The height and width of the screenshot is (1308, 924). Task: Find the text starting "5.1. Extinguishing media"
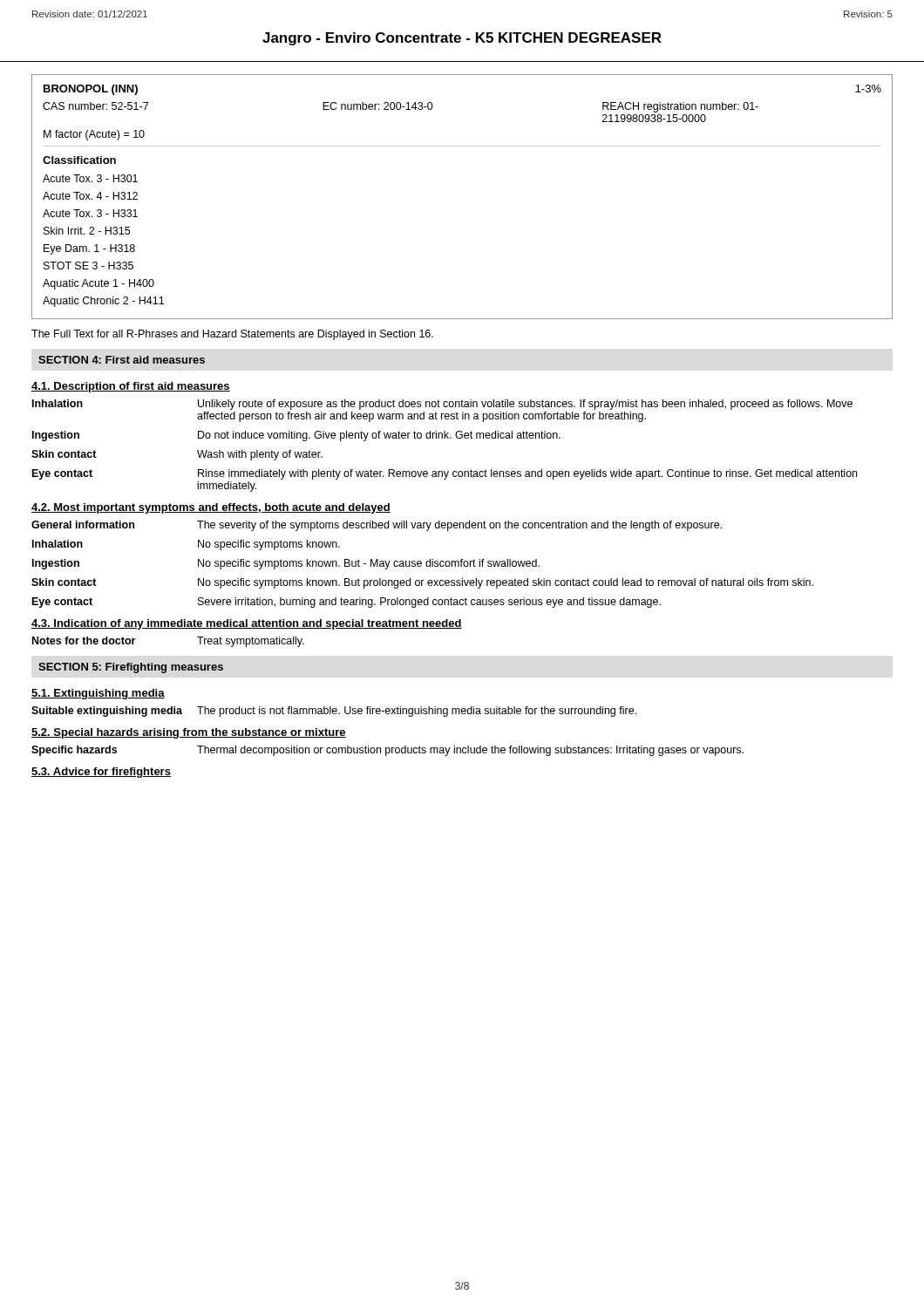point(98,693)
